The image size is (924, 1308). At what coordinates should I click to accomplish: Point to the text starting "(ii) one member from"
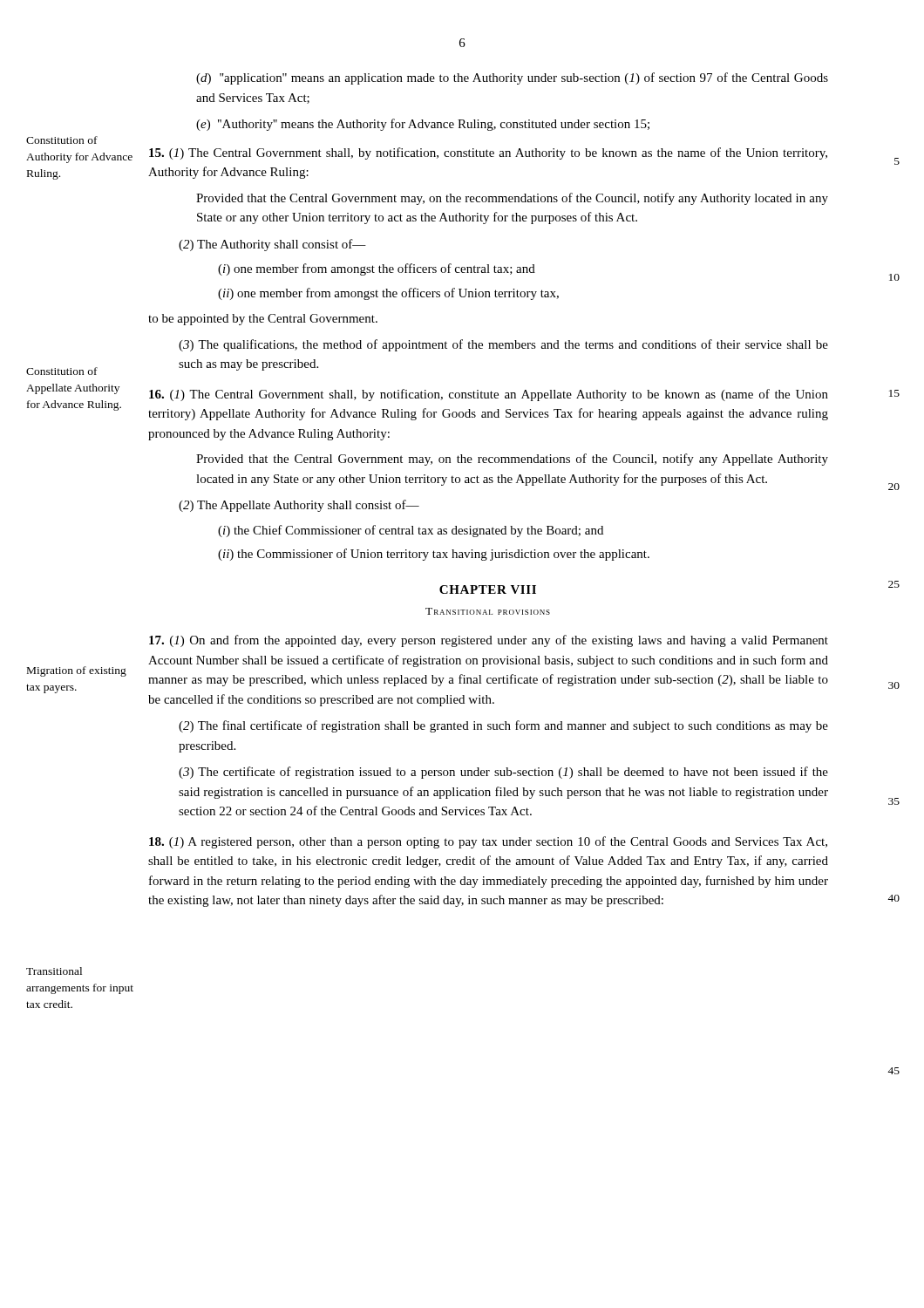click(x=389, y=293)
